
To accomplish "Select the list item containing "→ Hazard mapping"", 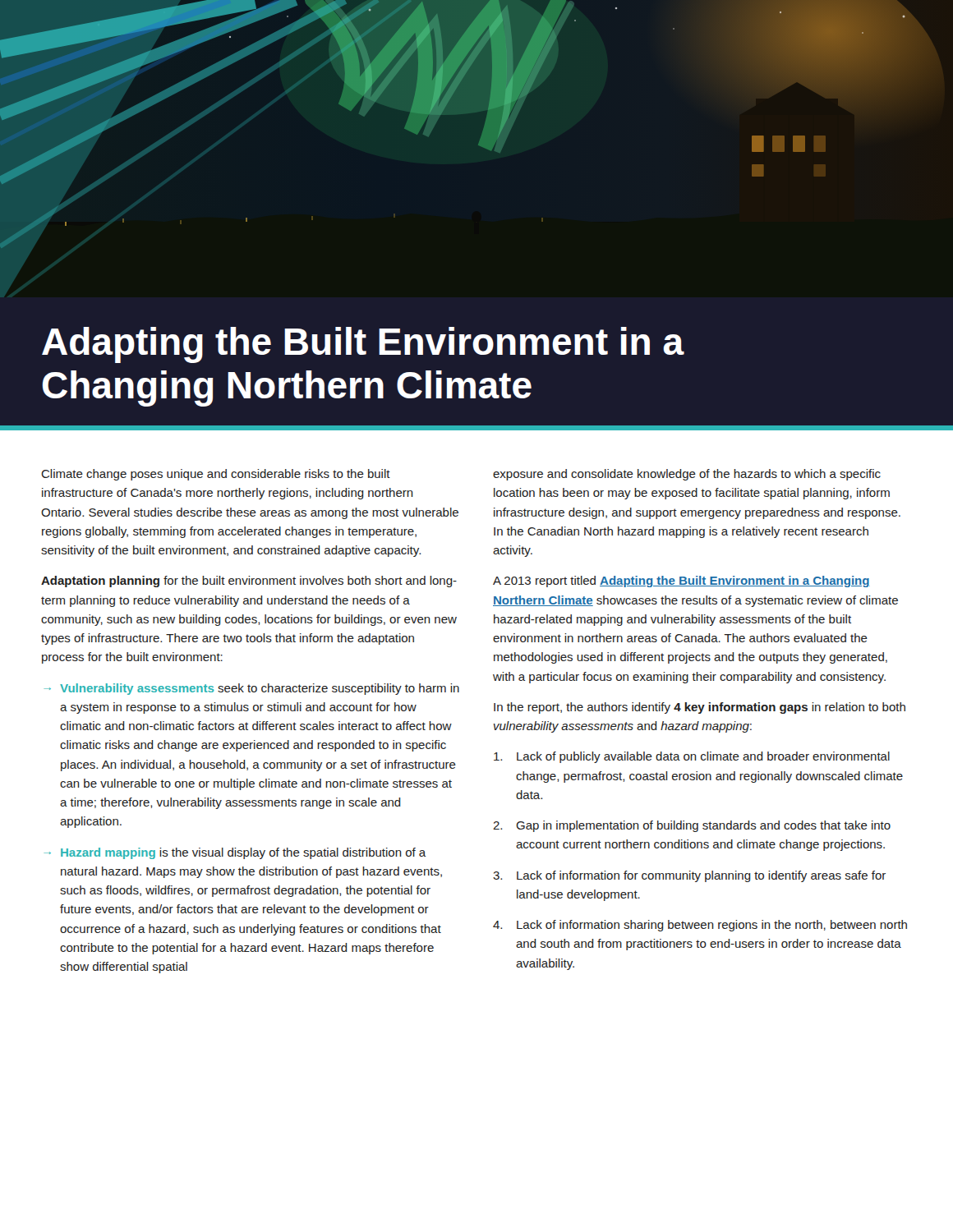I will (251, 909).
